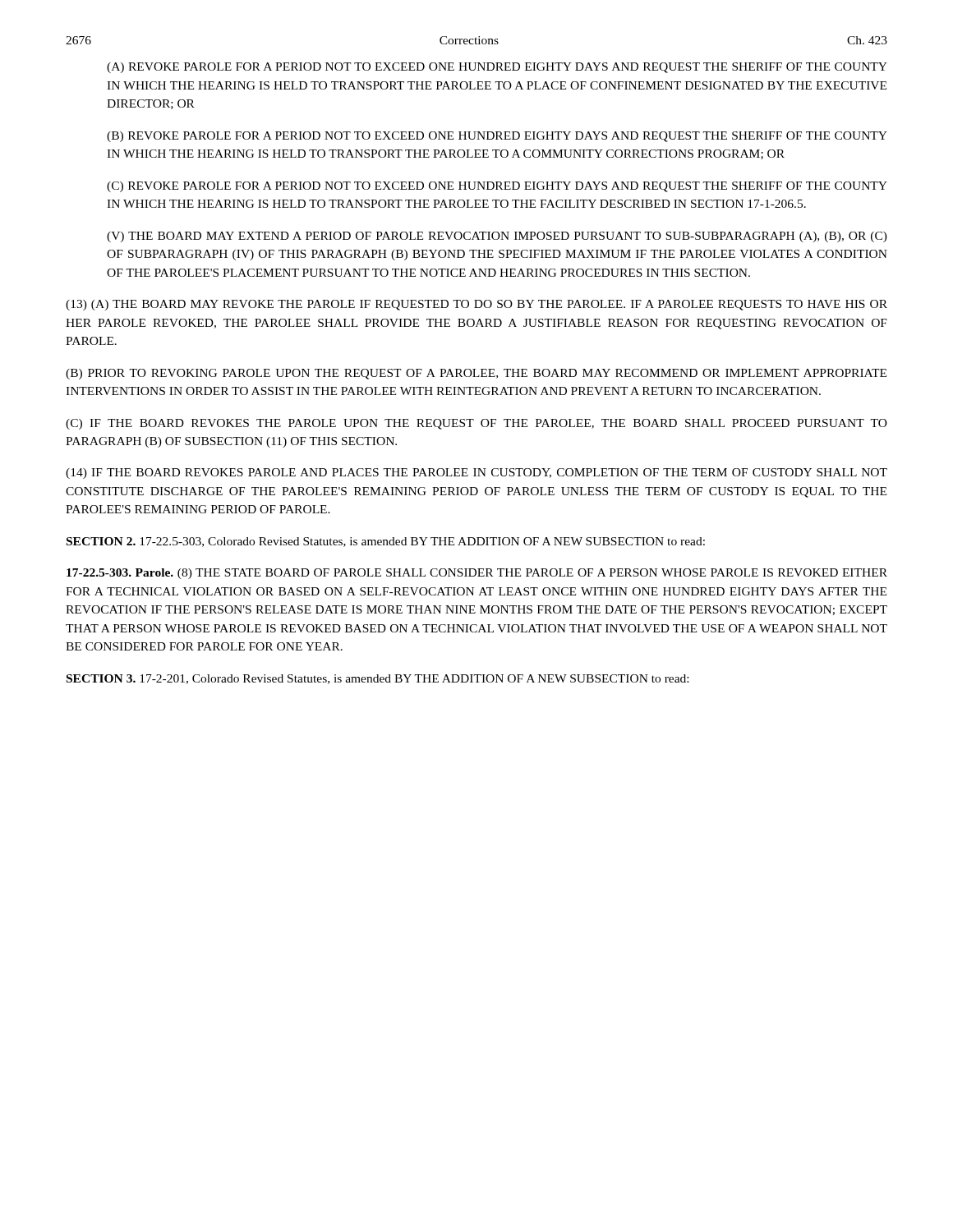Click the passage that begins "(A) REVOKE PAROLE FOR A PERIOD"
The height and width of the screenshot is (1232, 953).
point(497,85)
